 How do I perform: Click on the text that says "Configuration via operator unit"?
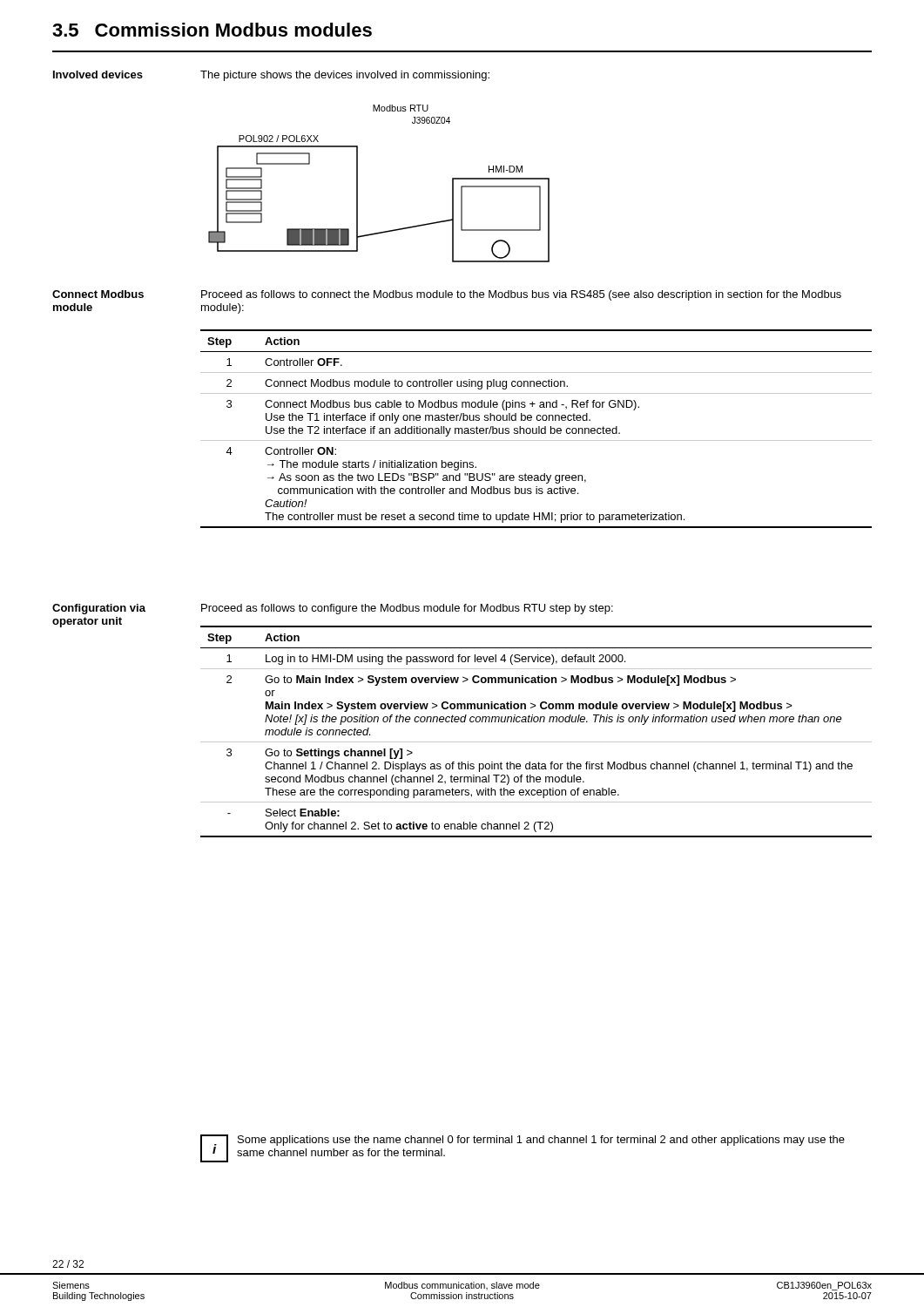(99, 614)
